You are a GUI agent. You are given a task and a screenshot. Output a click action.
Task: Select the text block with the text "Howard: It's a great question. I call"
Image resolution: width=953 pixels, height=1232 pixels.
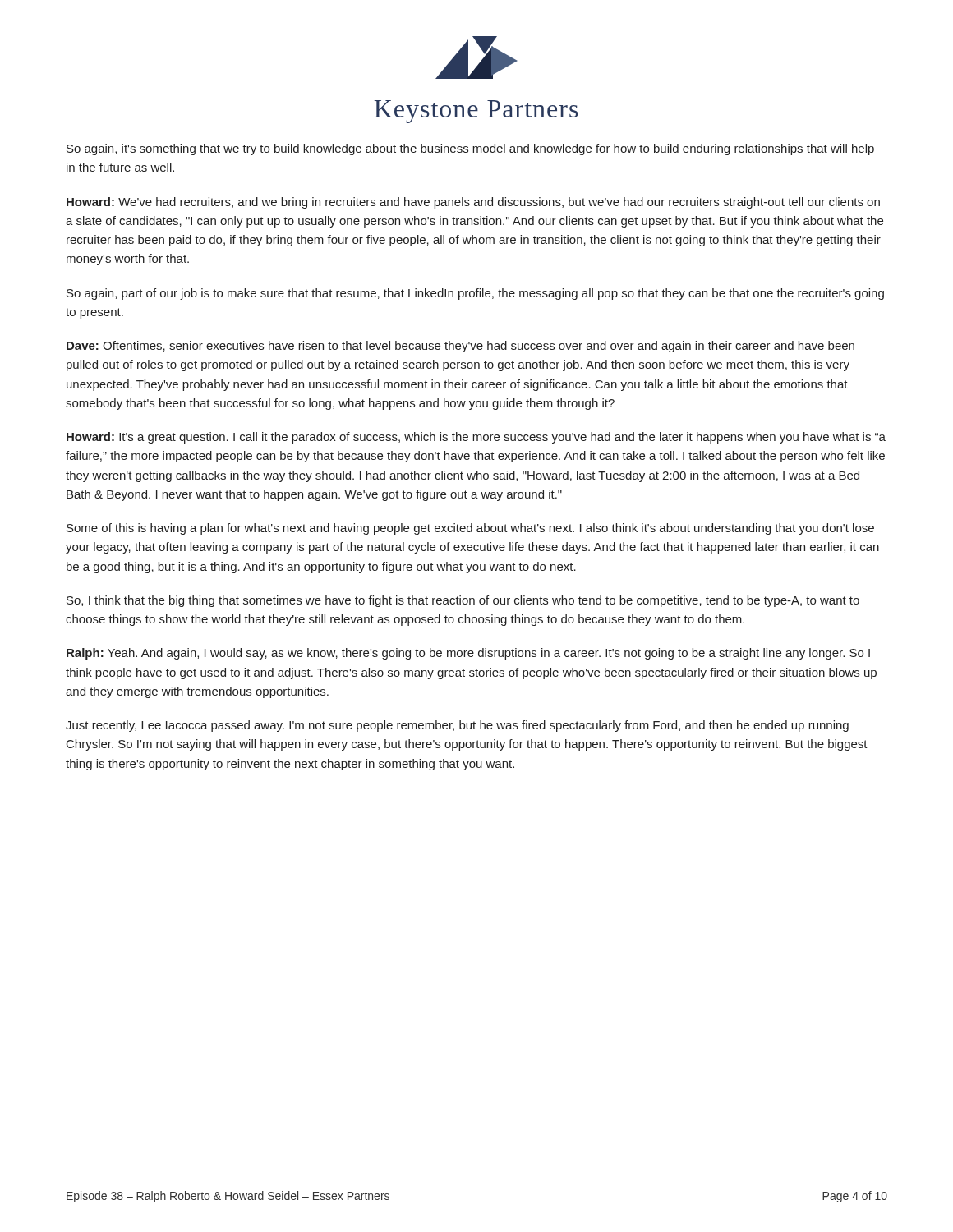tap(476, 465)
